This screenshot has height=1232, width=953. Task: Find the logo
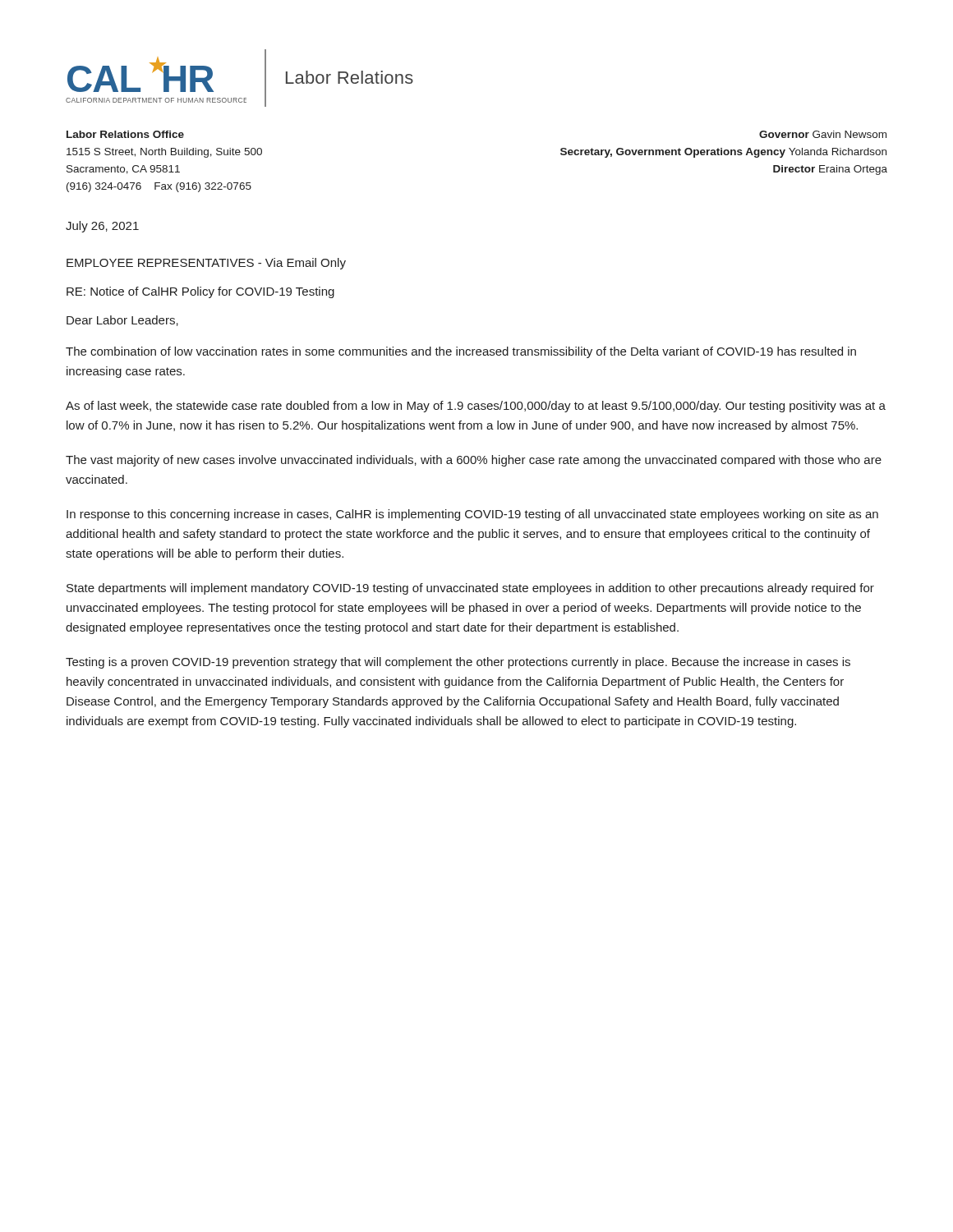156,78
